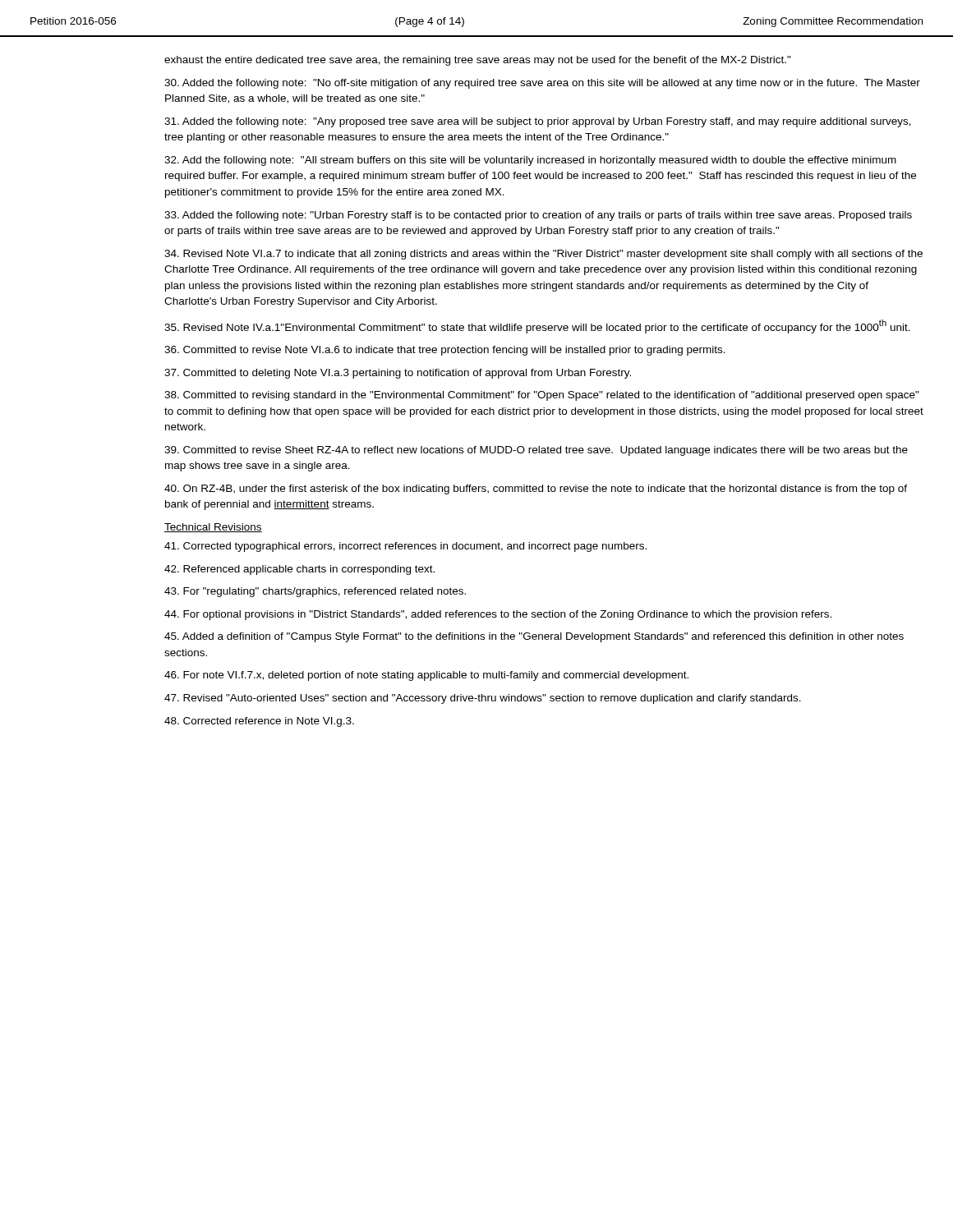Select the list item containing "48. Corrected reference in Note"

(x=260, y=720)
